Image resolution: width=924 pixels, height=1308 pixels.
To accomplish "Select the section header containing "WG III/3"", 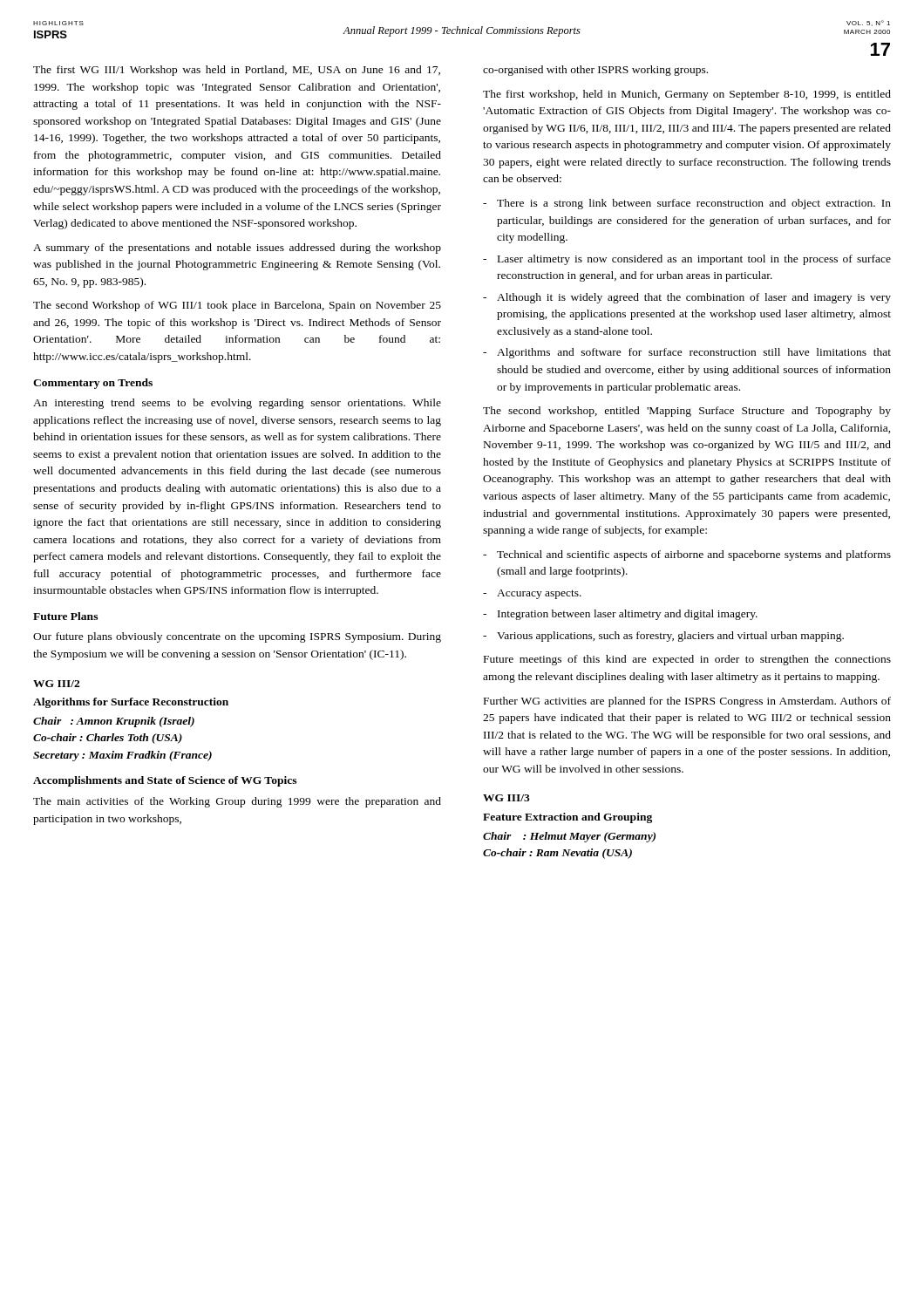I will (506, 798).
